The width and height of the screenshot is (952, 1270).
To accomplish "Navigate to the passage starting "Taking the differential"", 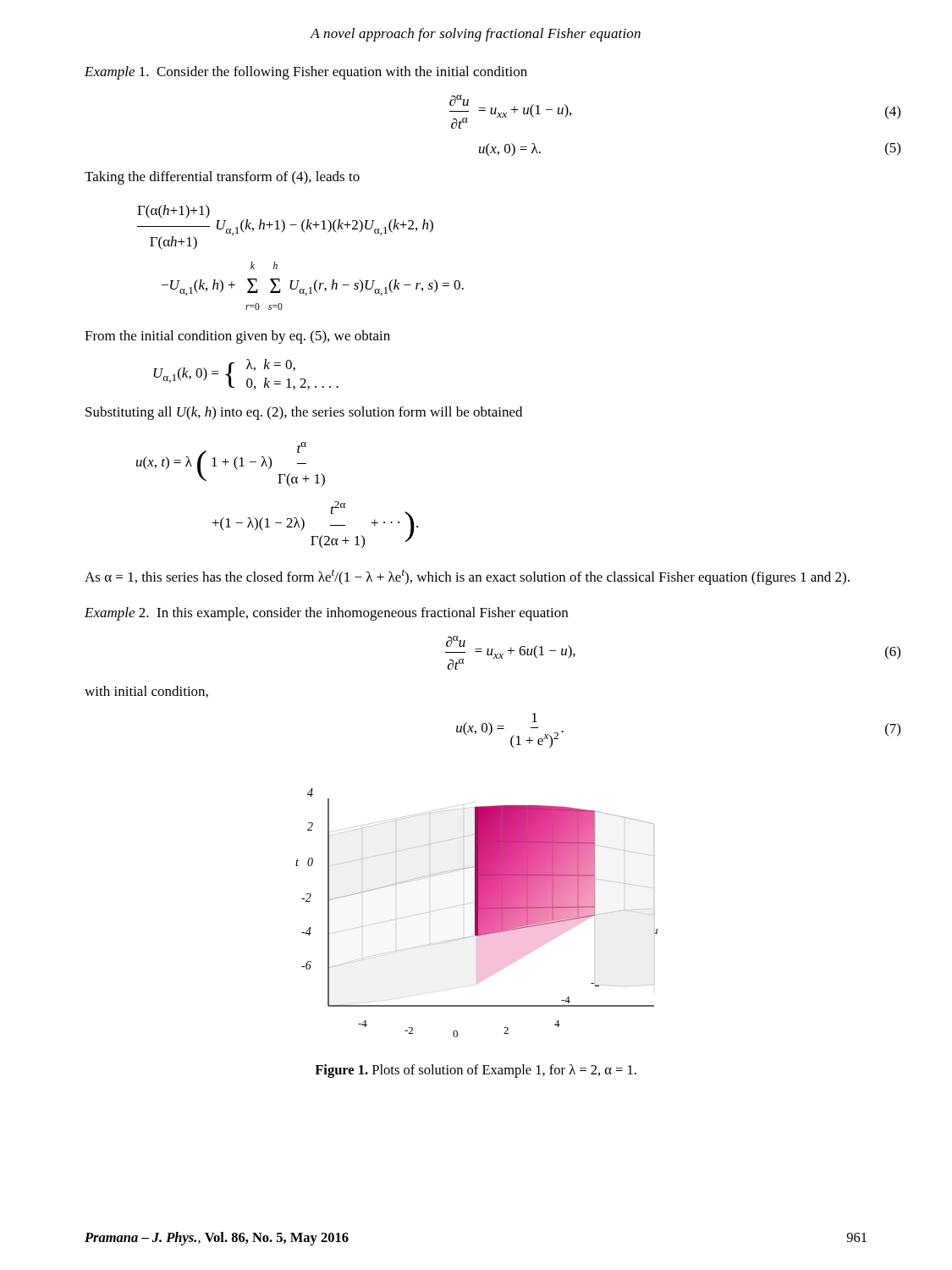I will [x=222, y=176].
